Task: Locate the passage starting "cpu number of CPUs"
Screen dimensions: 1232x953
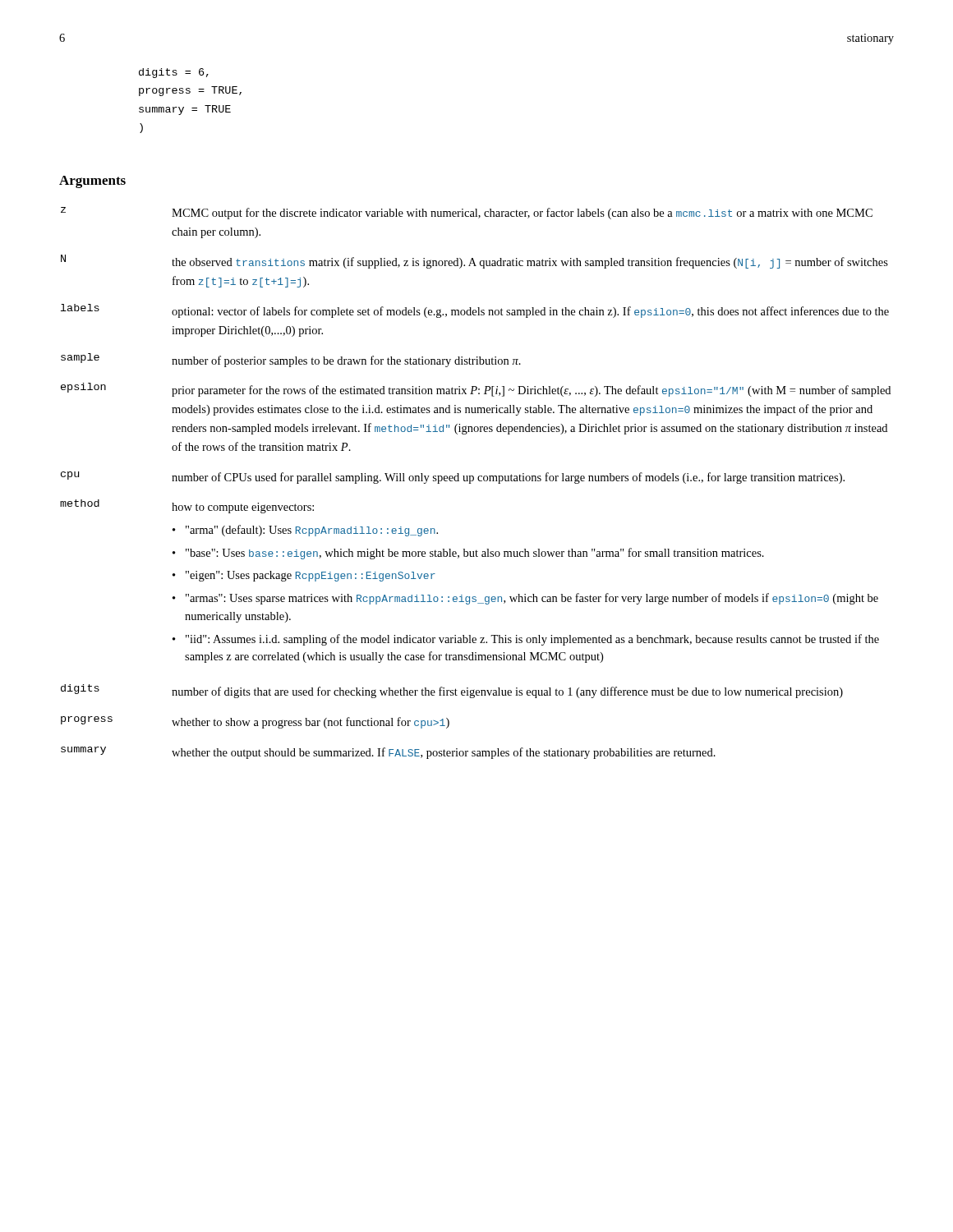Action: [x=476, y=483]
